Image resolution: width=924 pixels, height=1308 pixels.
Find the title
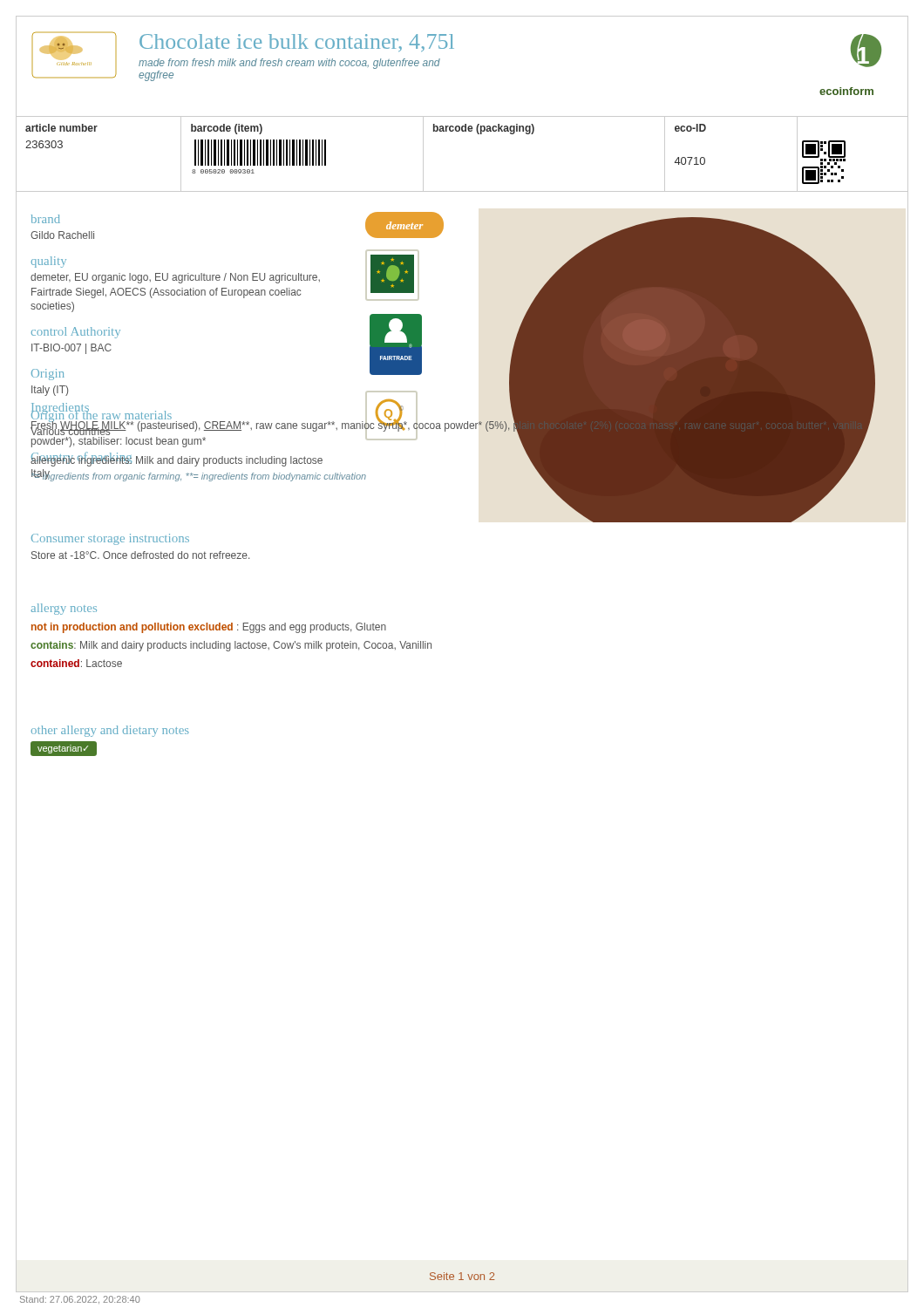[477, 55]
